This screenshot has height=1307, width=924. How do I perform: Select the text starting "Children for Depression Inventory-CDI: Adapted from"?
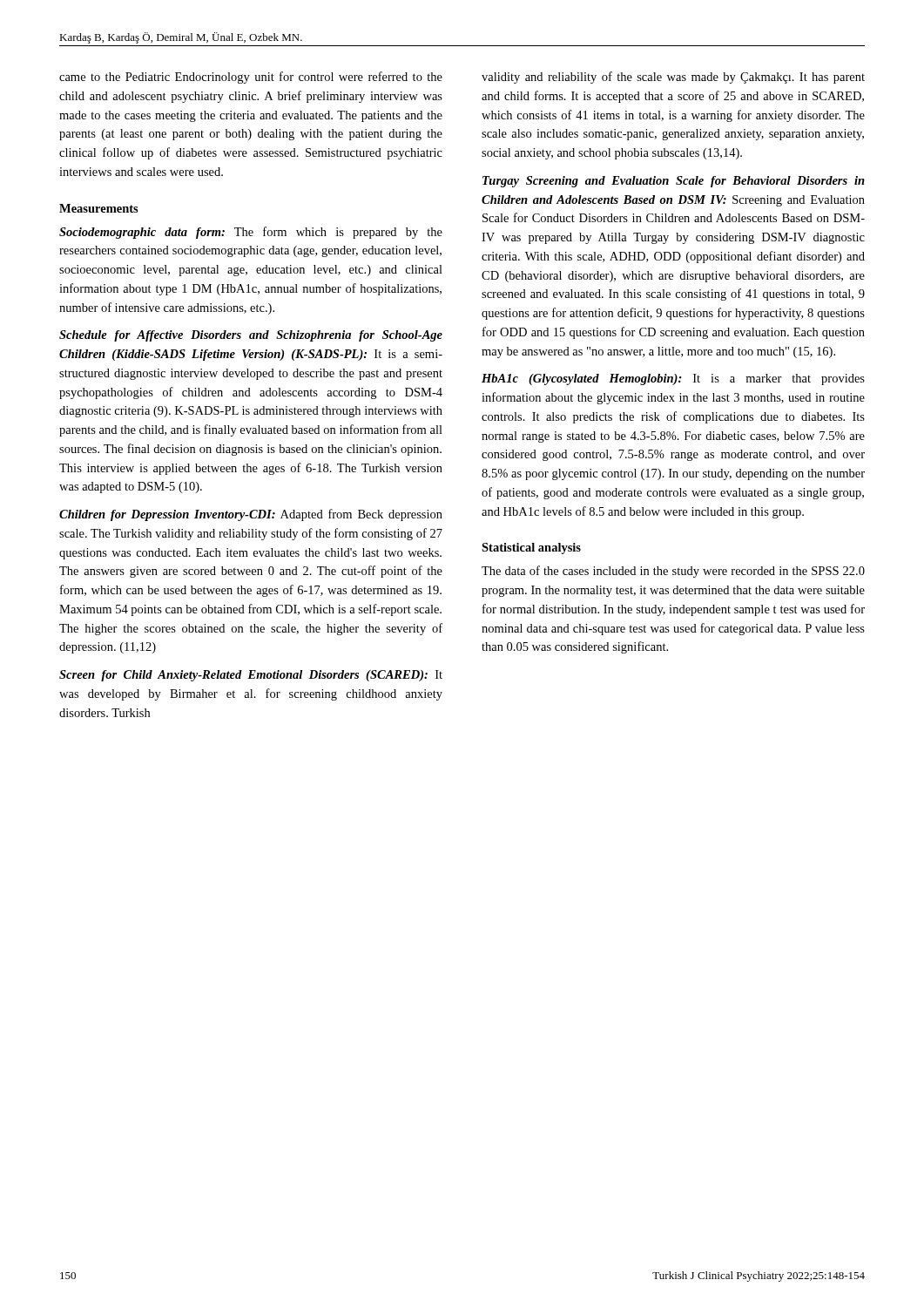point(251,581)
